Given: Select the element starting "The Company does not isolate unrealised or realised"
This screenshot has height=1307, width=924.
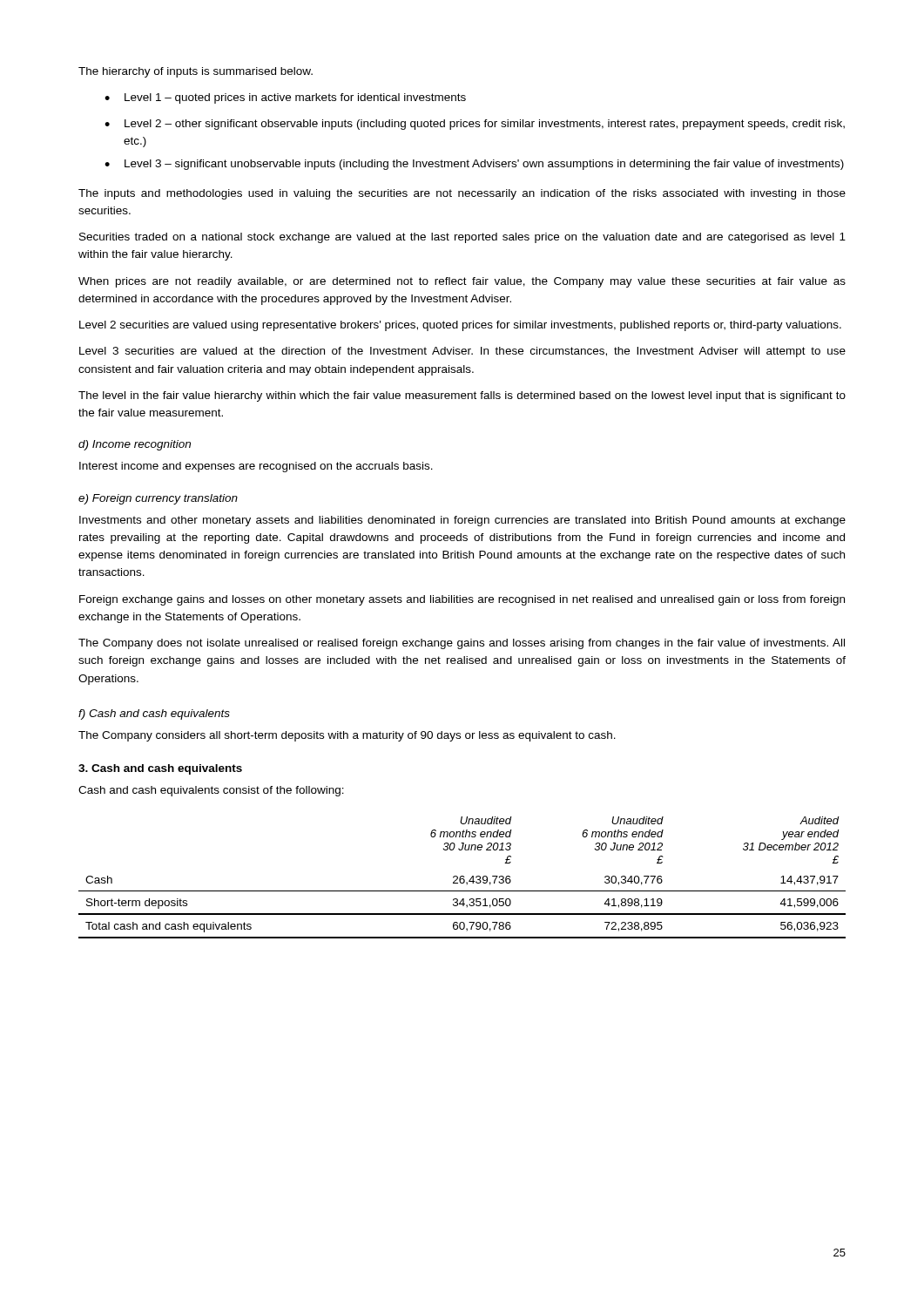Looking at the screenshot, I should point(462,660).
